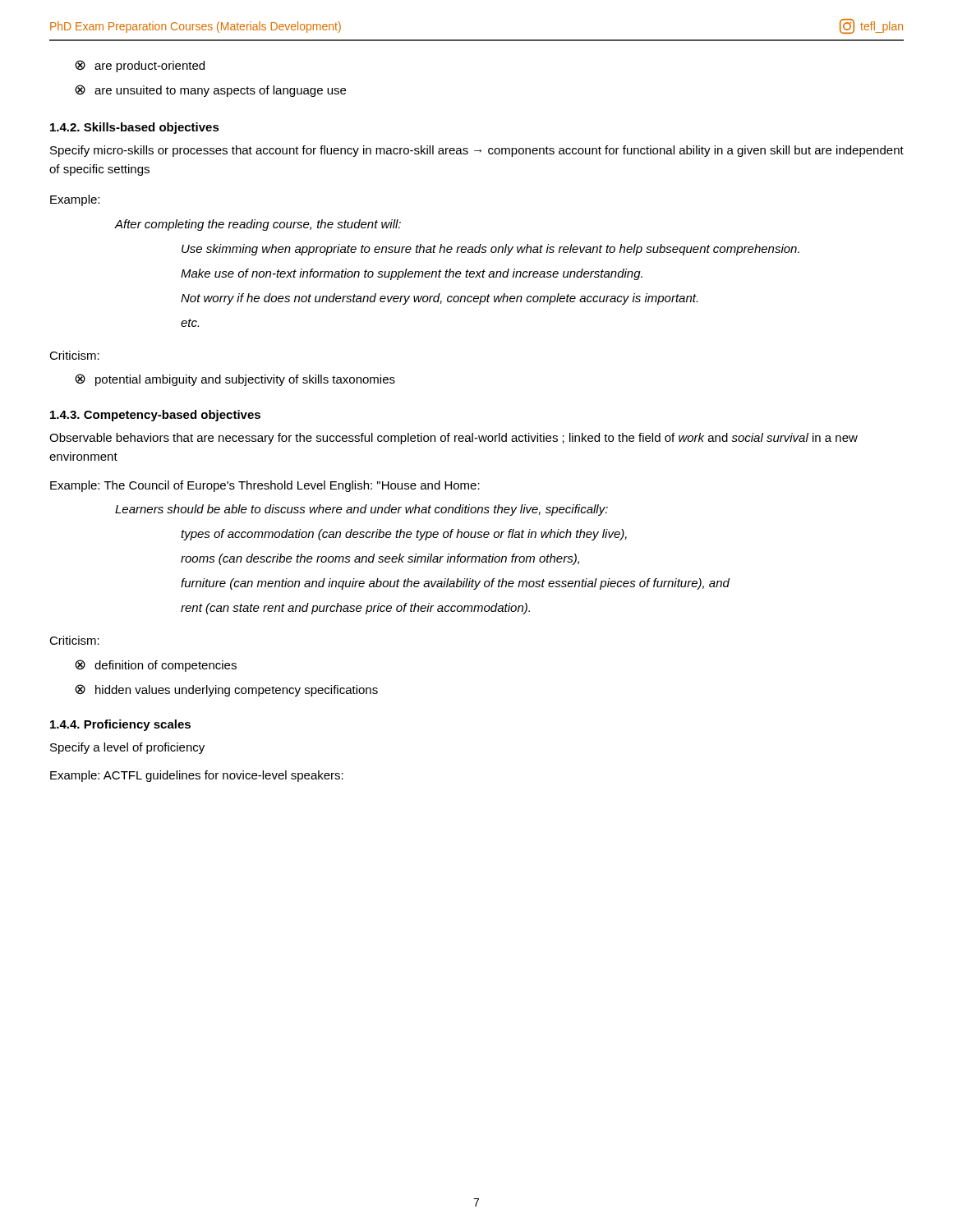This screenshot has width=953, height=1232.
Task: Navigate to the element starting "⊗ definition of competencies"
Action: tap(155, 666)
